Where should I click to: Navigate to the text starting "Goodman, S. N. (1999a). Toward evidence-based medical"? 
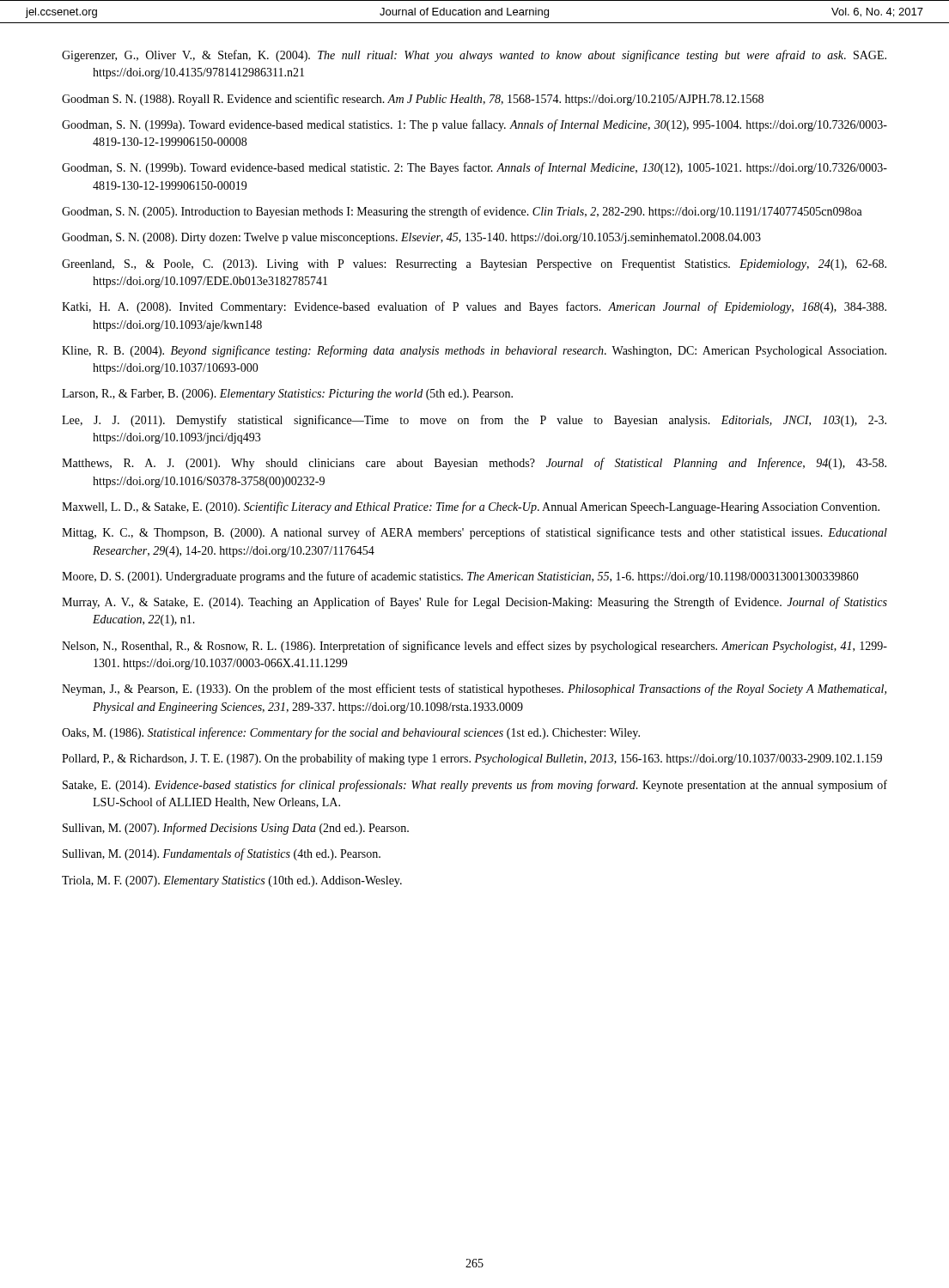coord(474,134)
